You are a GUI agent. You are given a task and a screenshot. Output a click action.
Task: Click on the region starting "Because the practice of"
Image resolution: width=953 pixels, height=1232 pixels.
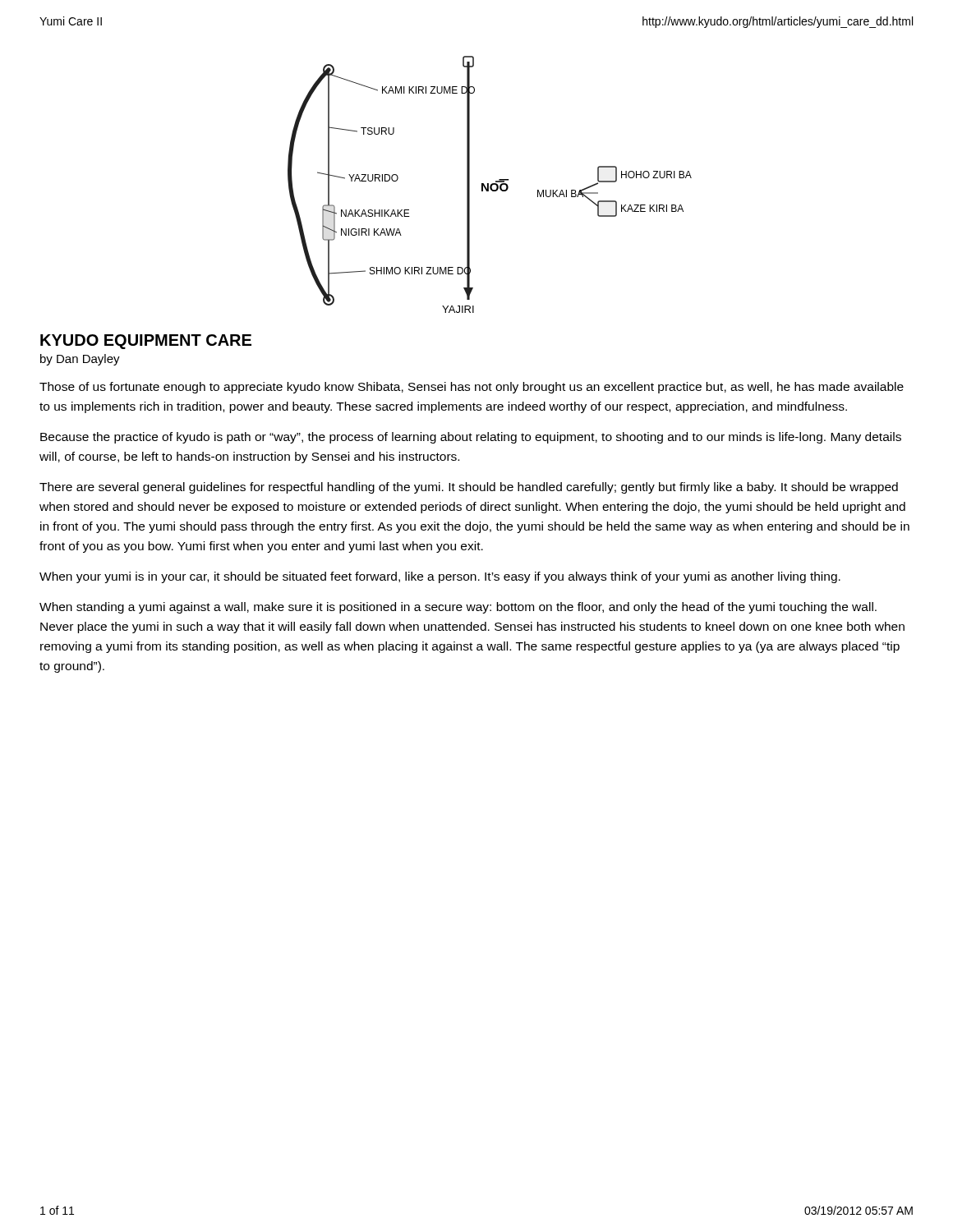point(471,446)
